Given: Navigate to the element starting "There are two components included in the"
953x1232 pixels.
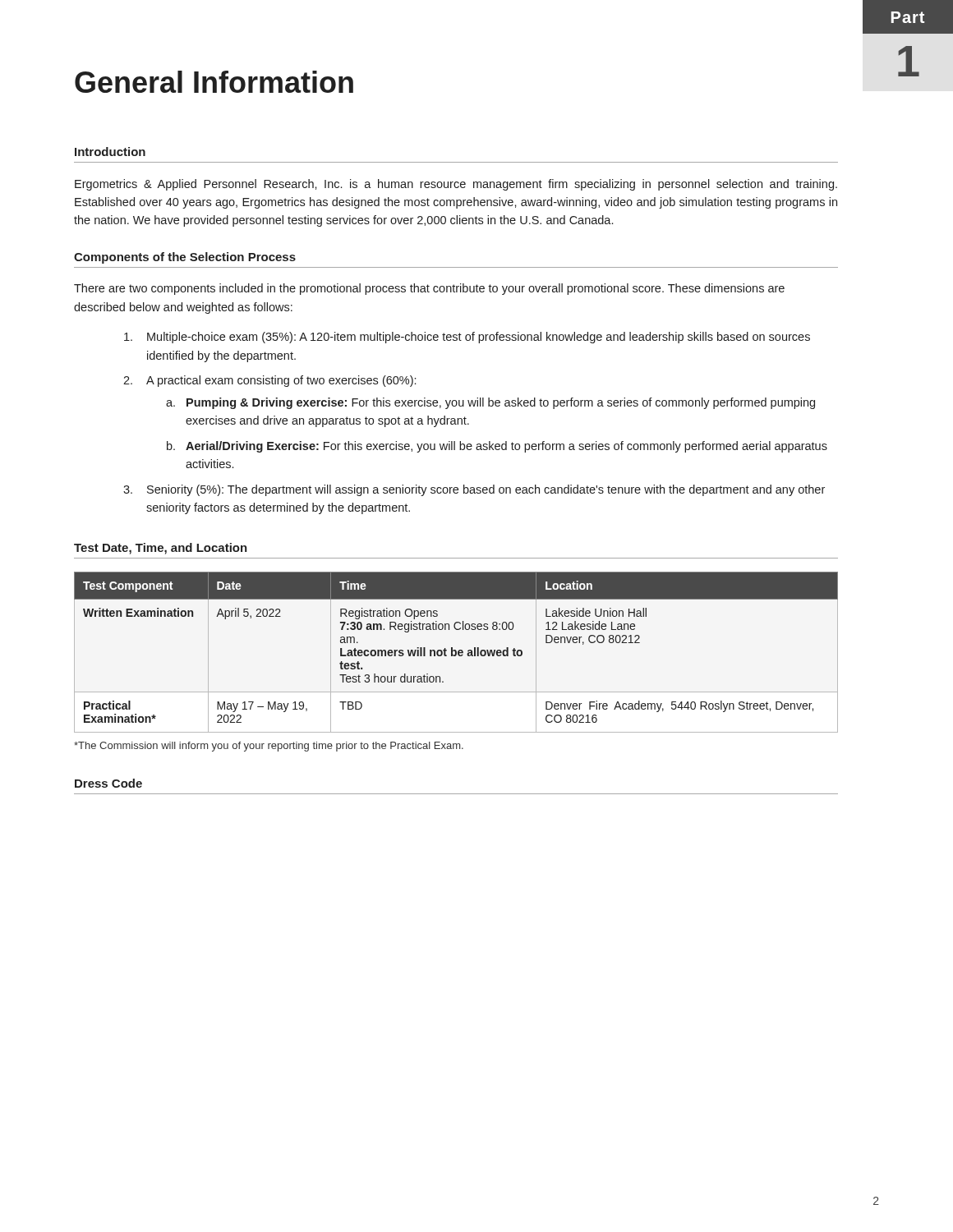Looking at the screenshot, I should [x=456, y=298].
